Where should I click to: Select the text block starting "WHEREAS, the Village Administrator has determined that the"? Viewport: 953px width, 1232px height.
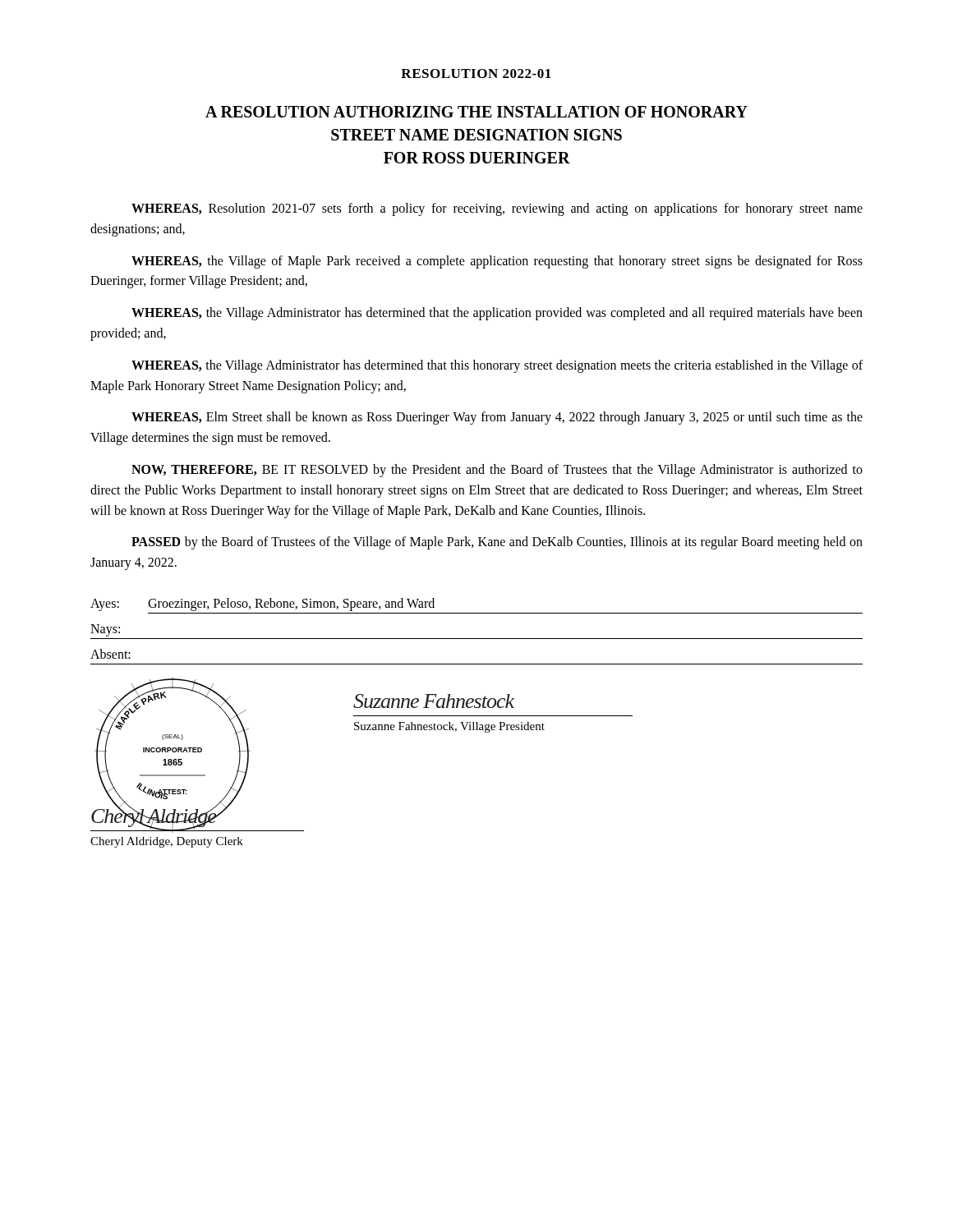point(476,323)
